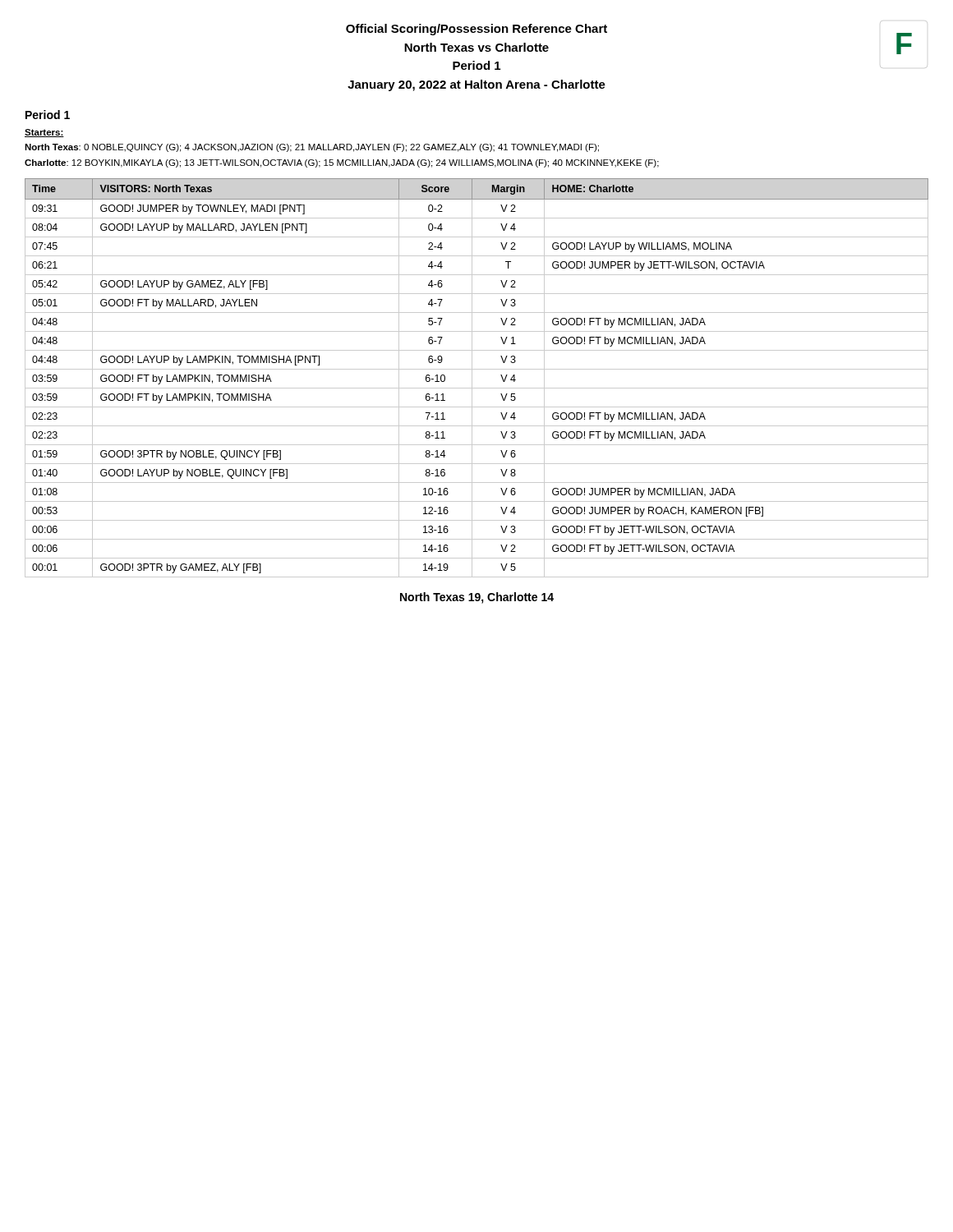Find the title on this page that starts "Official Scoring/Possession Reference Chart"
The image size is (953, 1232).
click(x=465, y=32)
